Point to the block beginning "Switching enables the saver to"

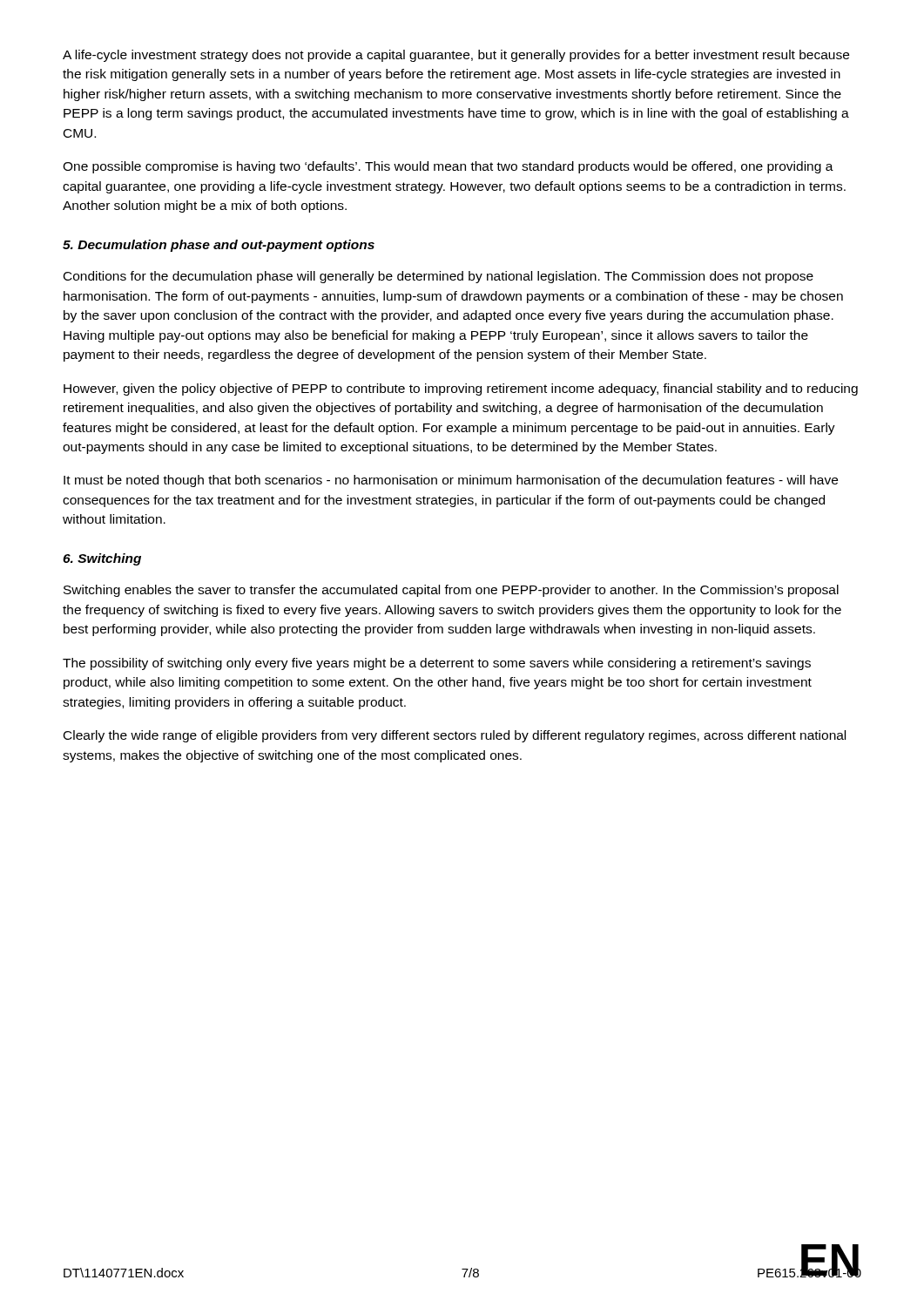452,609
